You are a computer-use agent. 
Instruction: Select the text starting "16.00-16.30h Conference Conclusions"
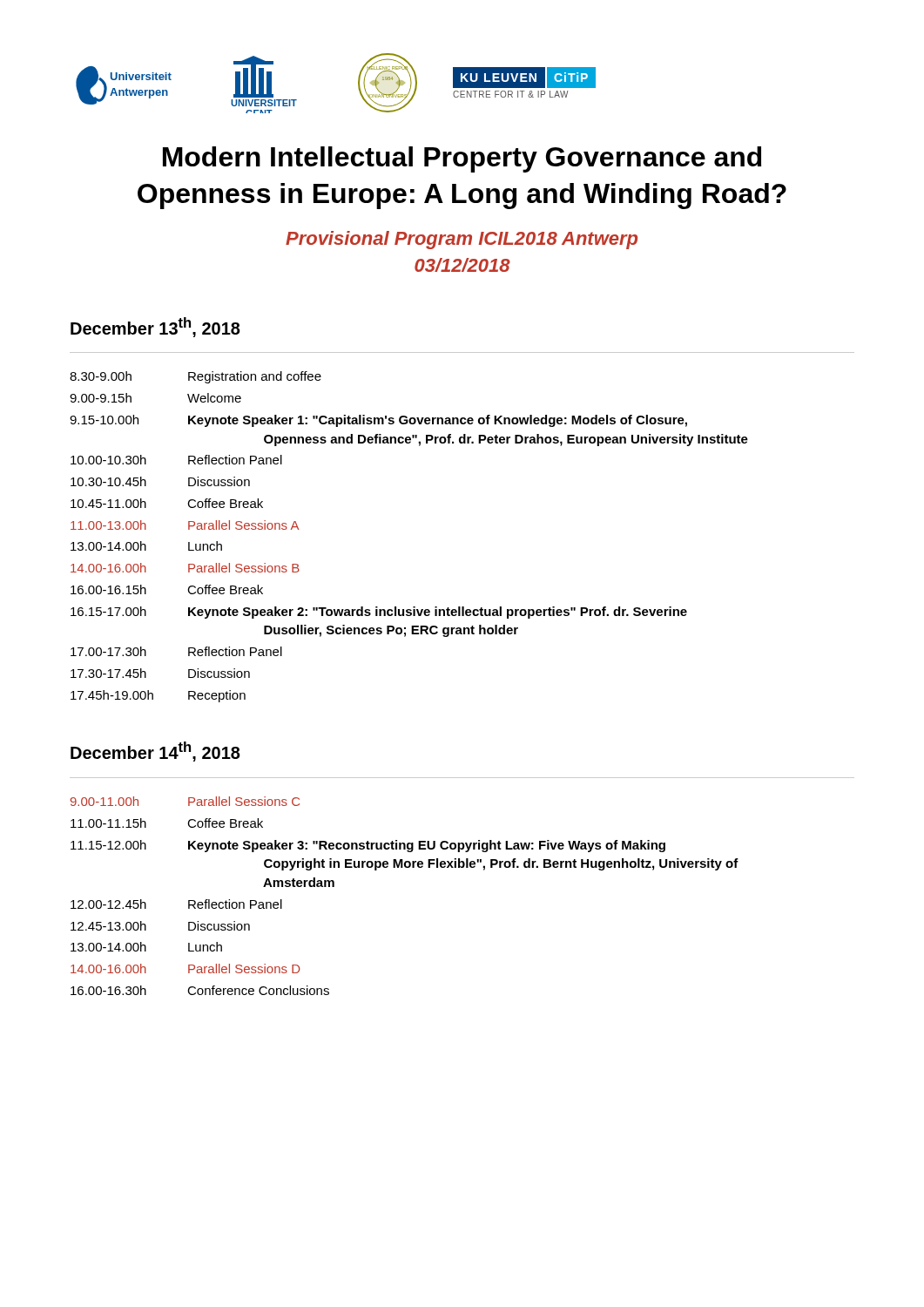click(200, 990)
